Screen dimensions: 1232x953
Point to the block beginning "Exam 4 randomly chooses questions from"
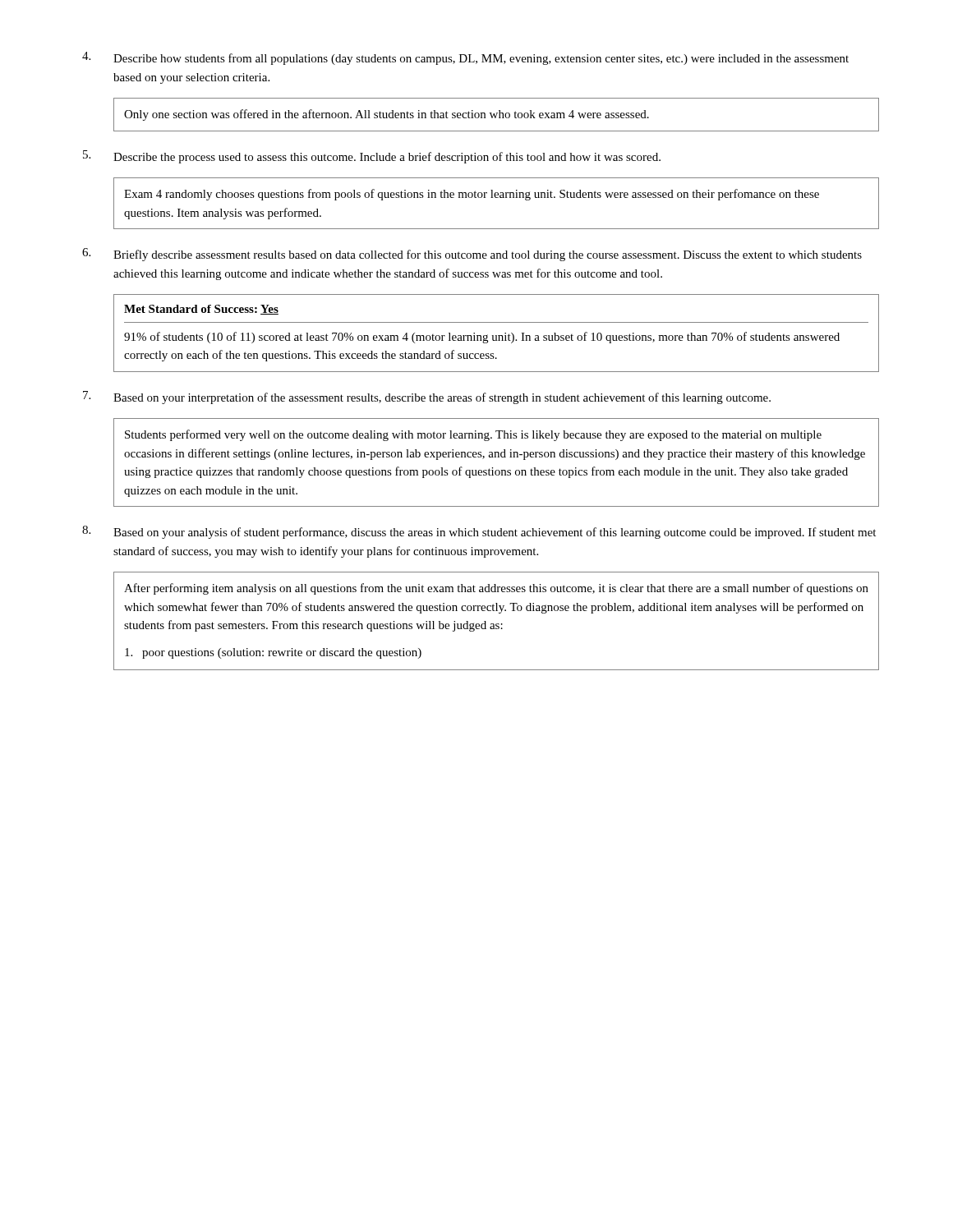472,203
